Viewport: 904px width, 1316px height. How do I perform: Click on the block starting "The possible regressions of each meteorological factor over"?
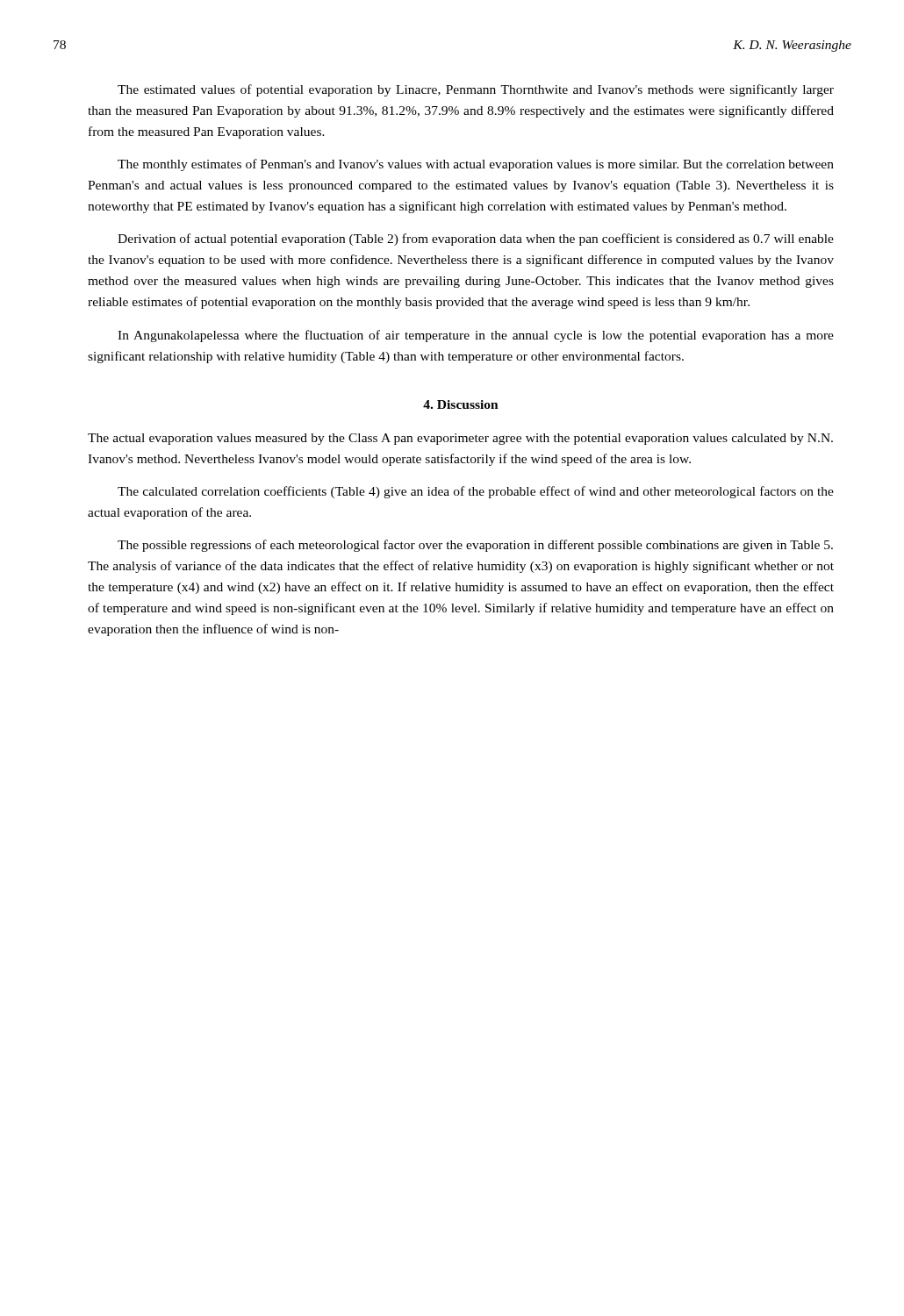(x=461, y=587)
